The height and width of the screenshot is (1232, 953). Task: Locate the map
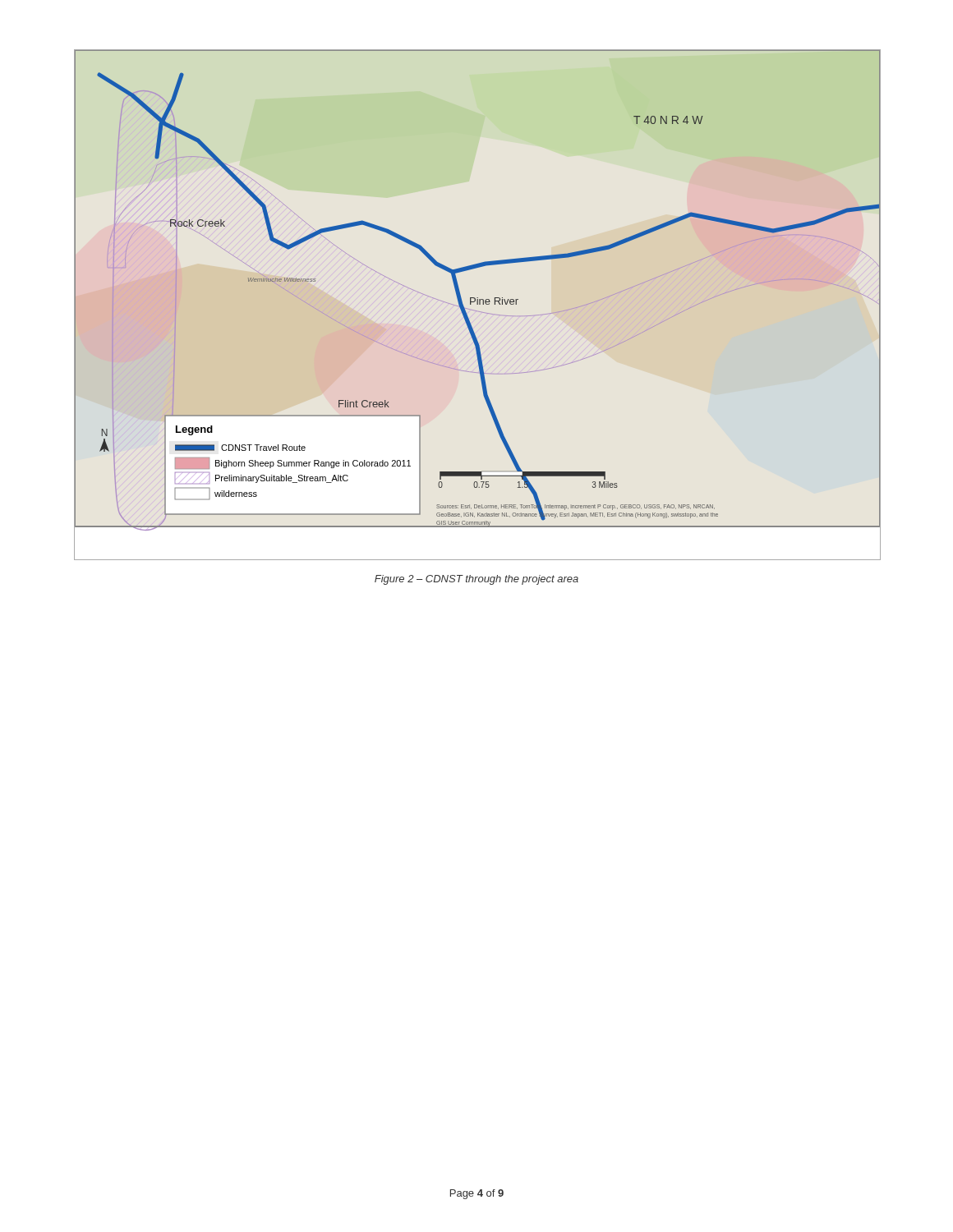click(x=476, y=304)
